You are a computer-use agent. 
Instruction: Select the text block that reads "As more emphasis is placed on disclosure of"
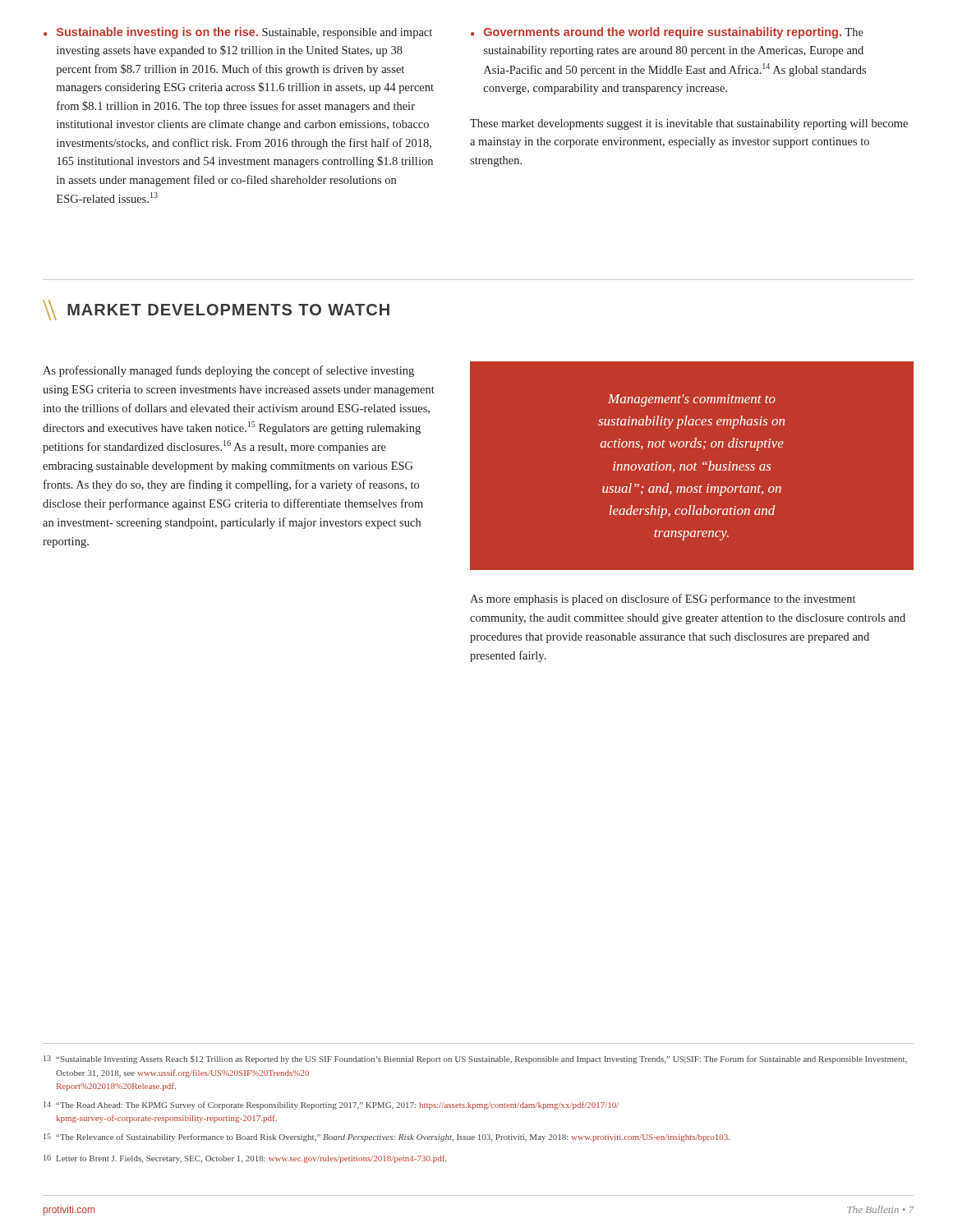click(688, 627)
